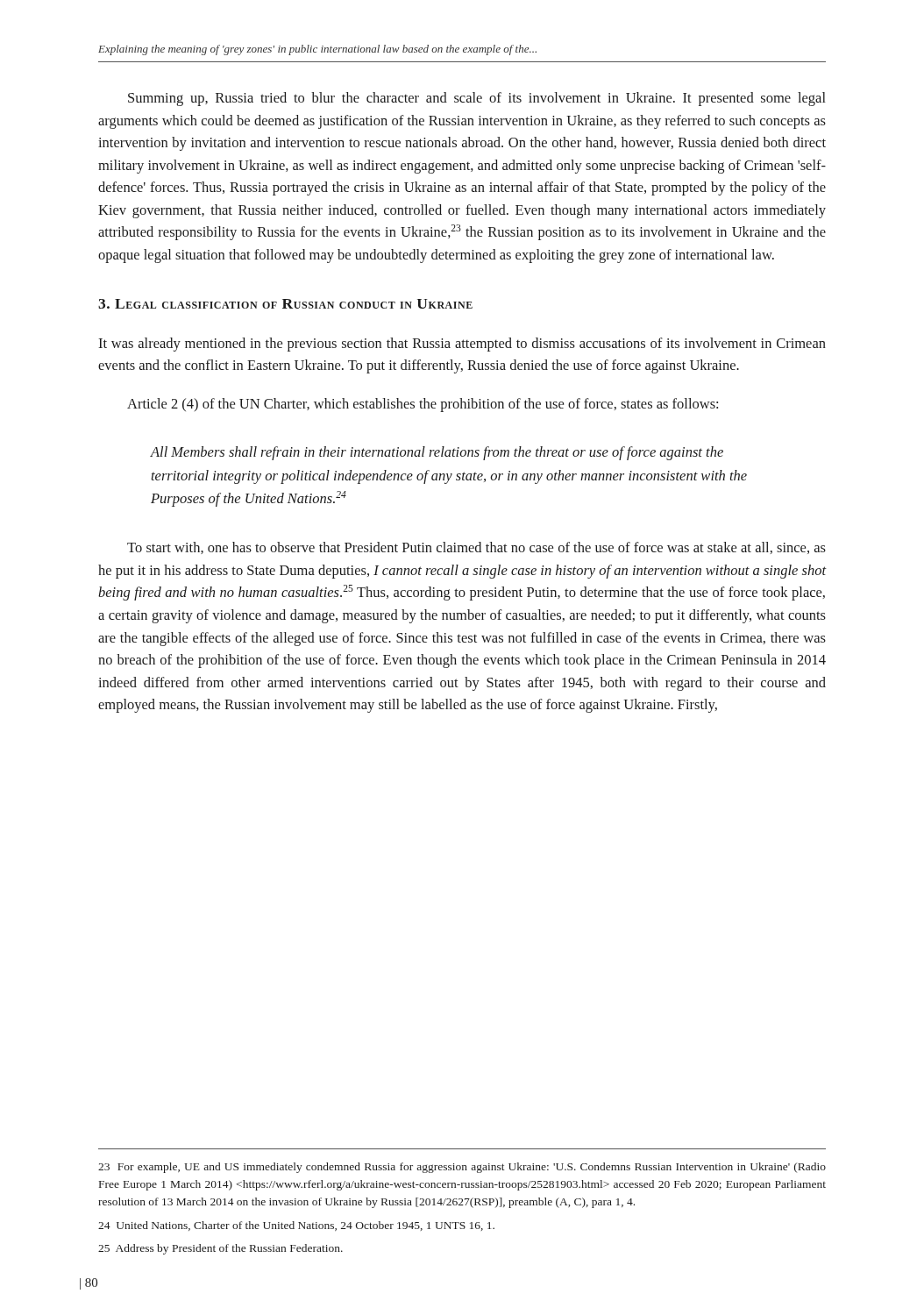This screenshot has height=1315, width=924.
Task: Find the element starting "It was already mentioned in the previous section"
Action: (462, 354)
